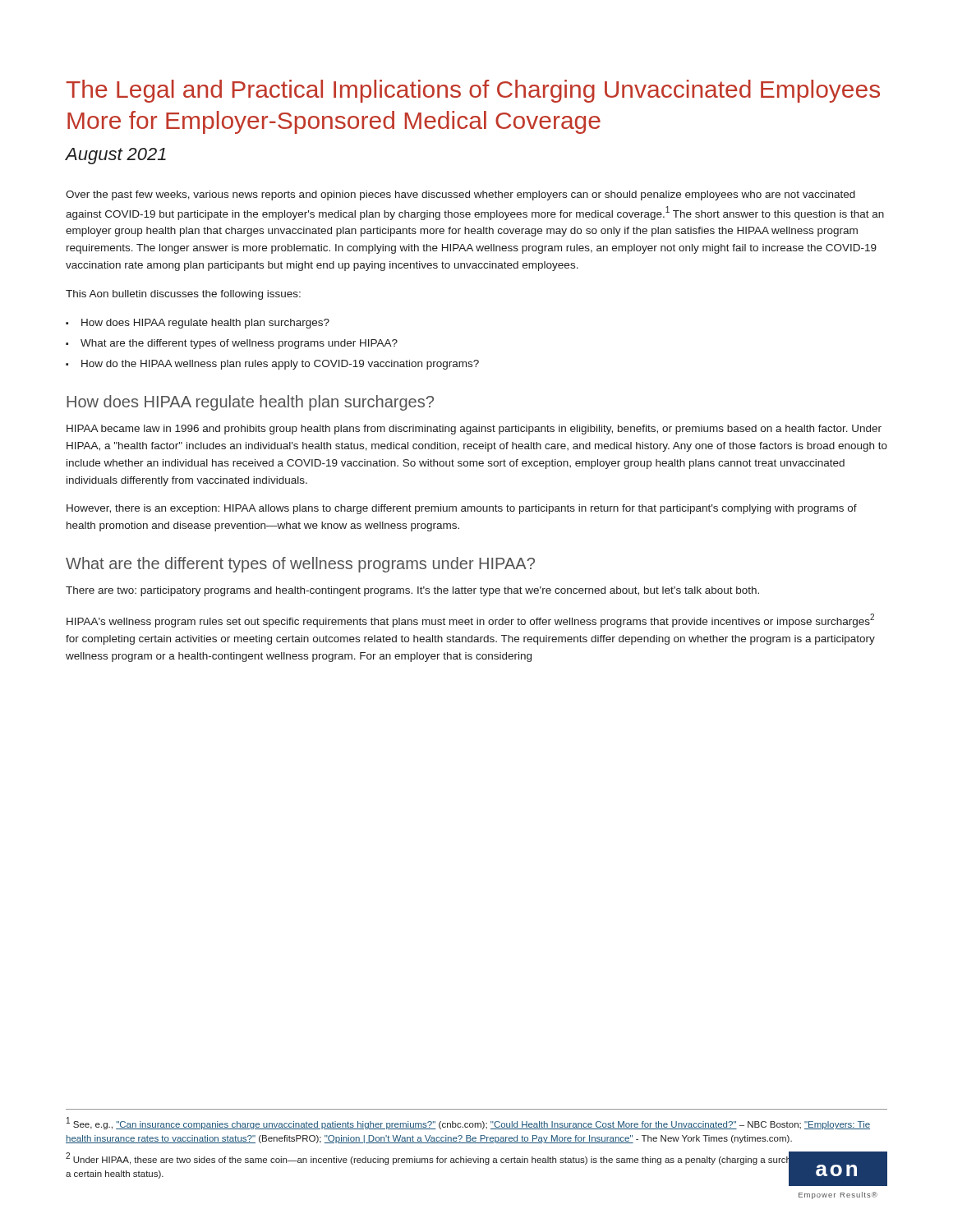Image resolution: width=953 pixels, height=1232 pixels.
Task: Find the block on this page that starts "There are two: participatory programs and health-contingent programs."
Action: click(413, 590)
